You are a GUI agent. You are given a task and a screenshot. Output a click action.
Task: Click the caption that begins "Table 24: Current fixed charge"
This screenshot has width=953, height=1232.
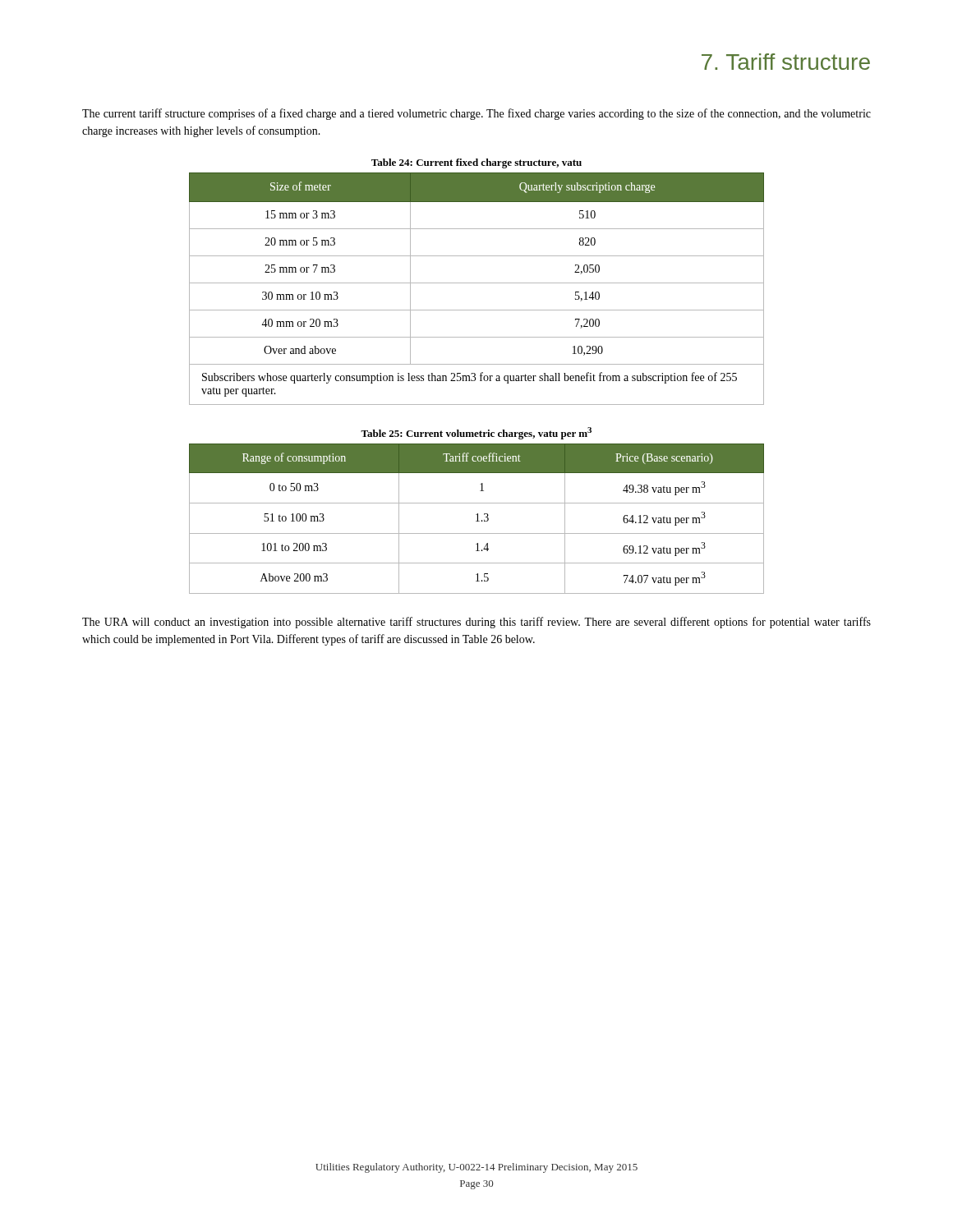[x=476, y=162]
